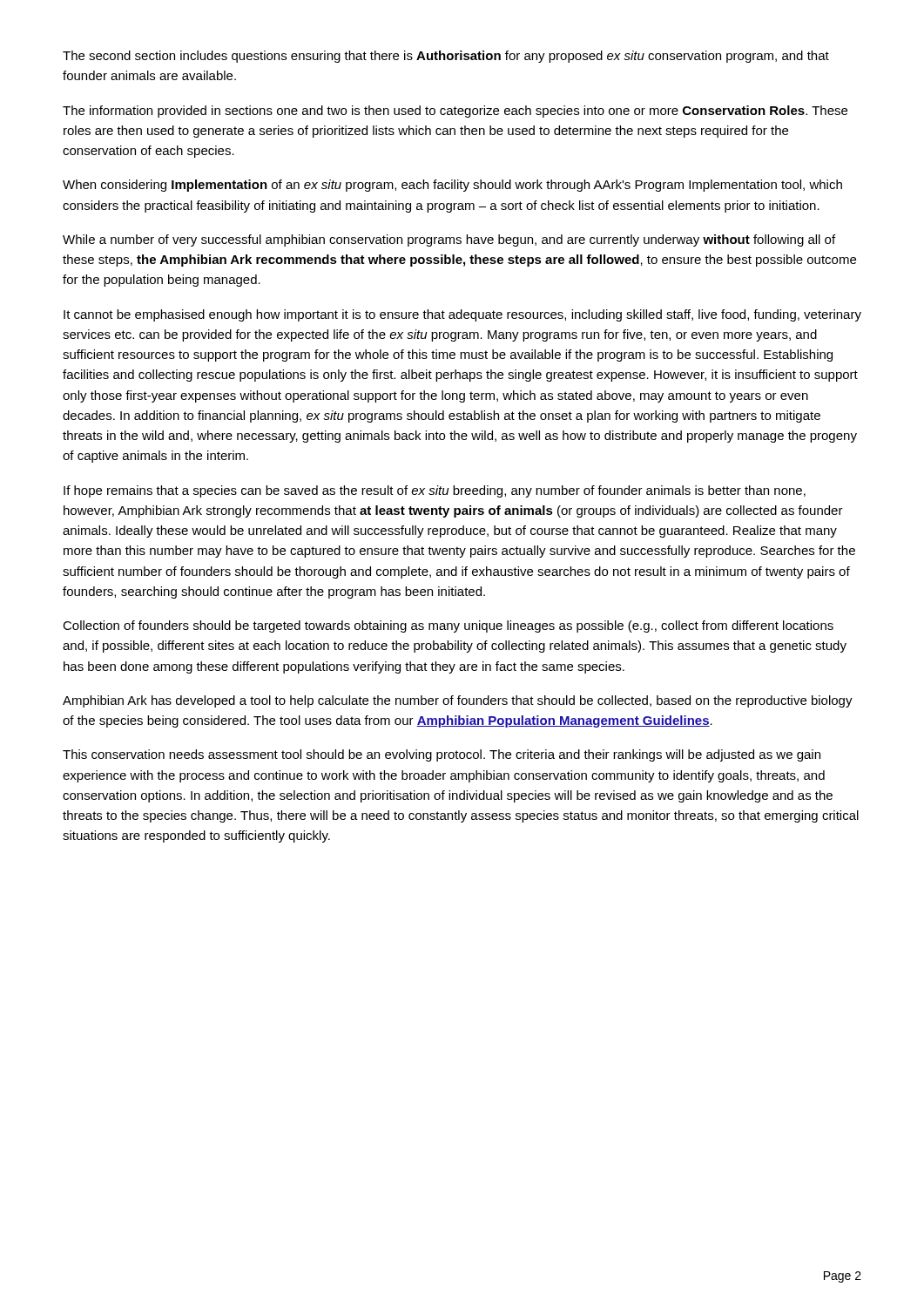924x1307 pixels.
Task: Click on the text block containing "It cannot be emphasised enough how important"
Action: click(x=462, y=385)
